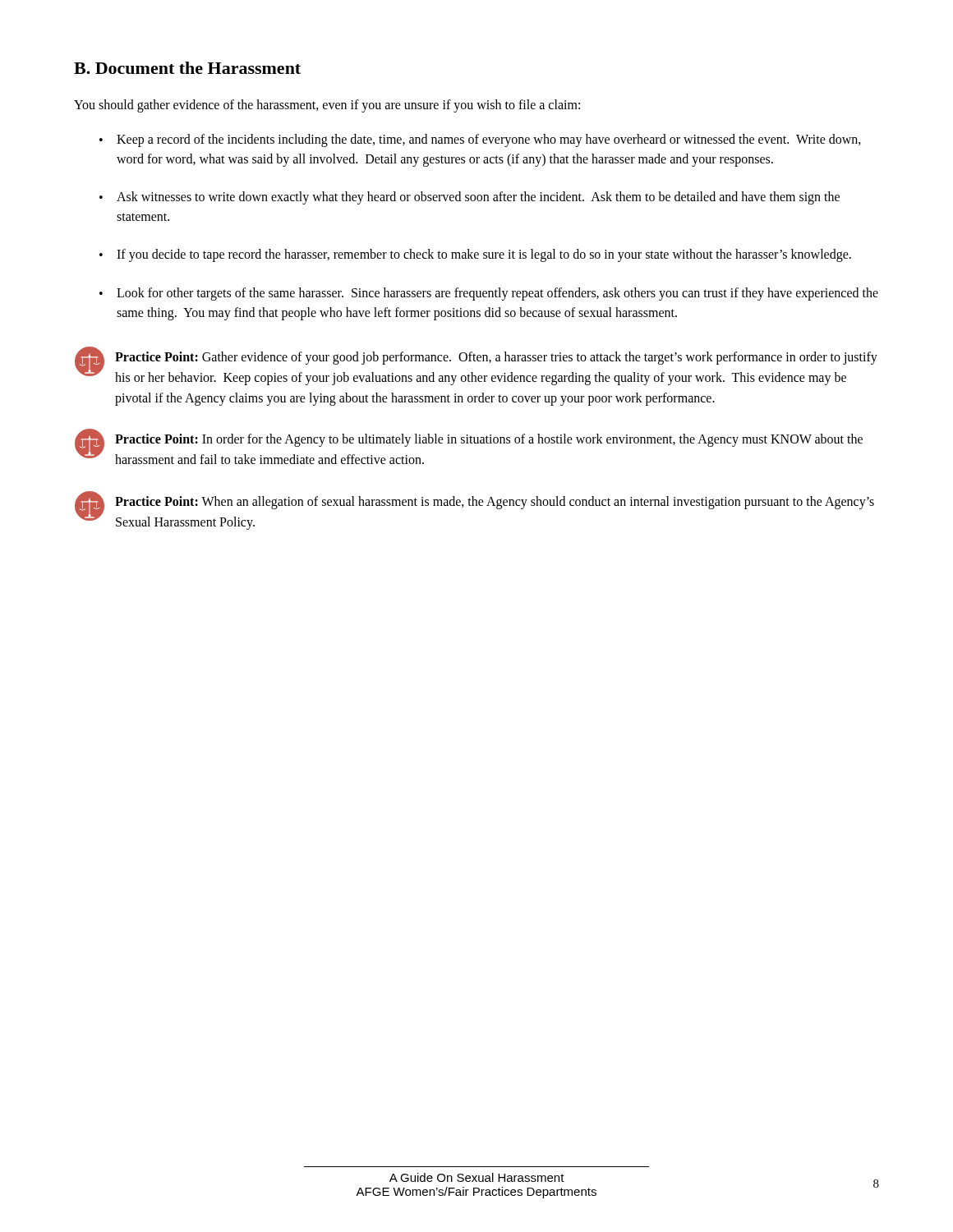Find the block on this page that starts "• If you decide to"
This screenshot has width=953, height=1232.
(x=489, y=255)
